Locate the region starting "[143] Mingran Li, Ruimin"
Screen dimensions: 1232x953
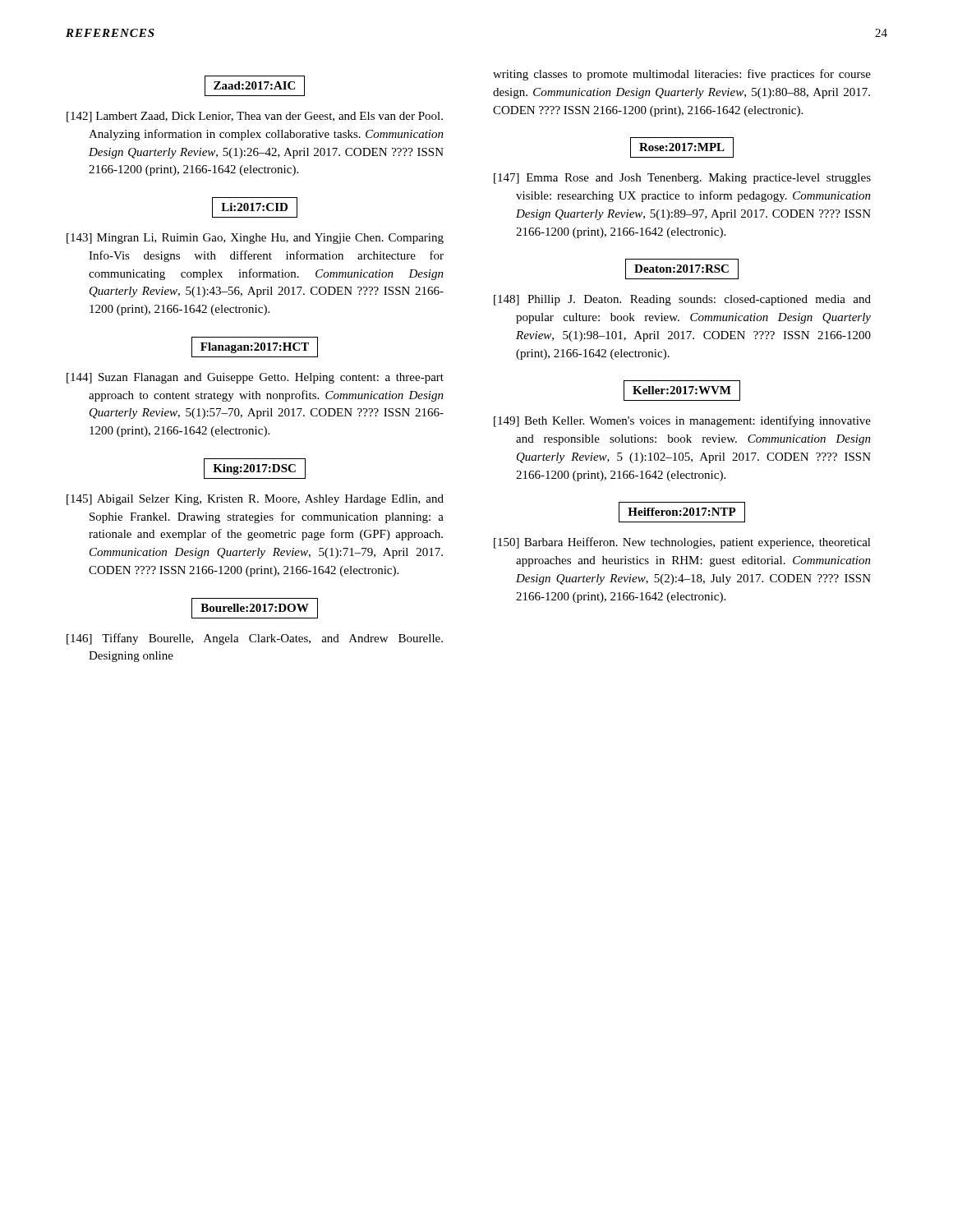tap(255, 274)
